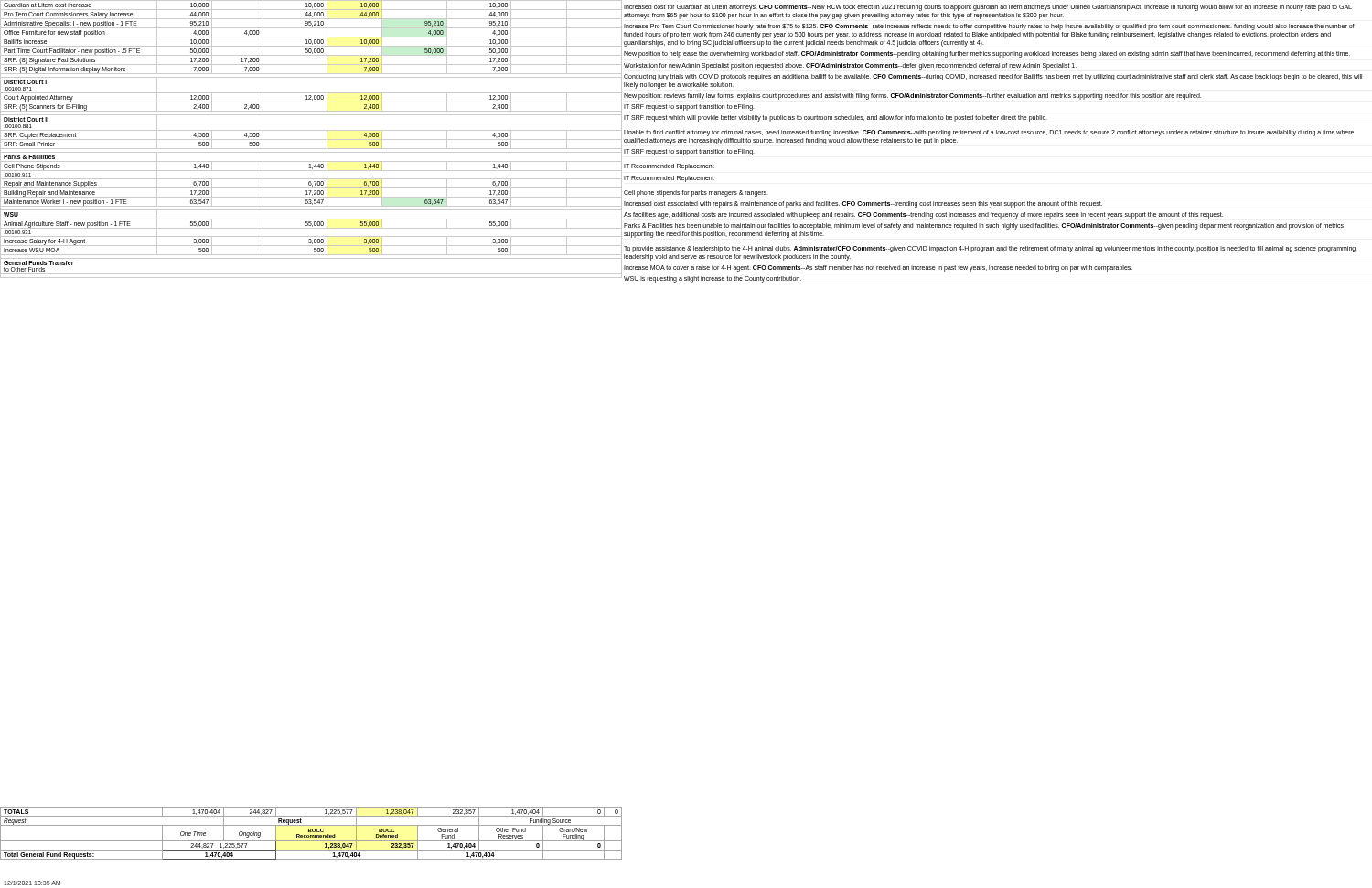The image size is (1372, 888).
Task: Find the text block that says "Conducting jury trials with"
Action: pyautogui.click(x=993, y=80)
